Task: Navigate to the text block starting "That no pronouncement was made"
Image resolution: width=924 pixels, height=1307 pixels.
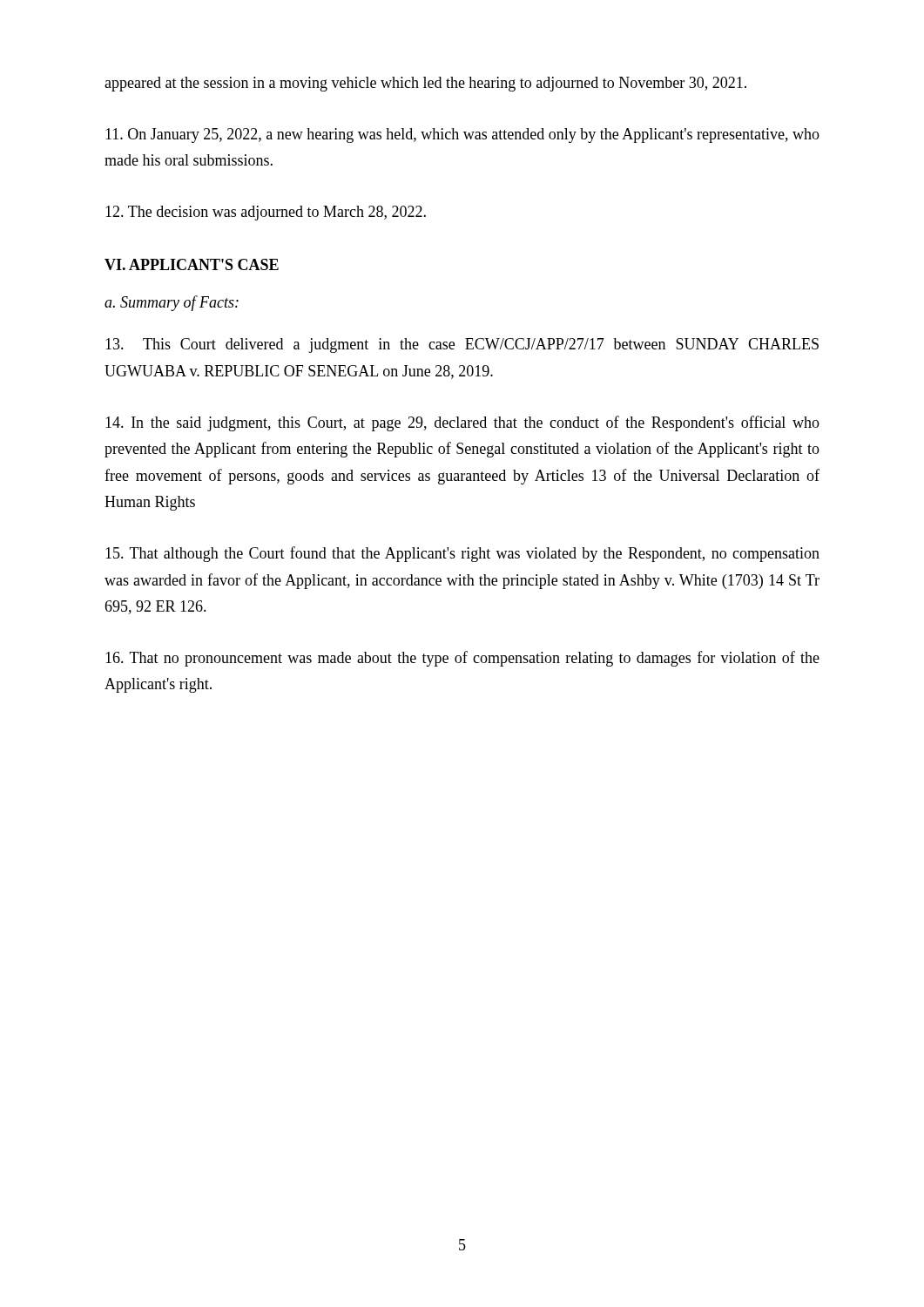Action: tap(462, 671)
